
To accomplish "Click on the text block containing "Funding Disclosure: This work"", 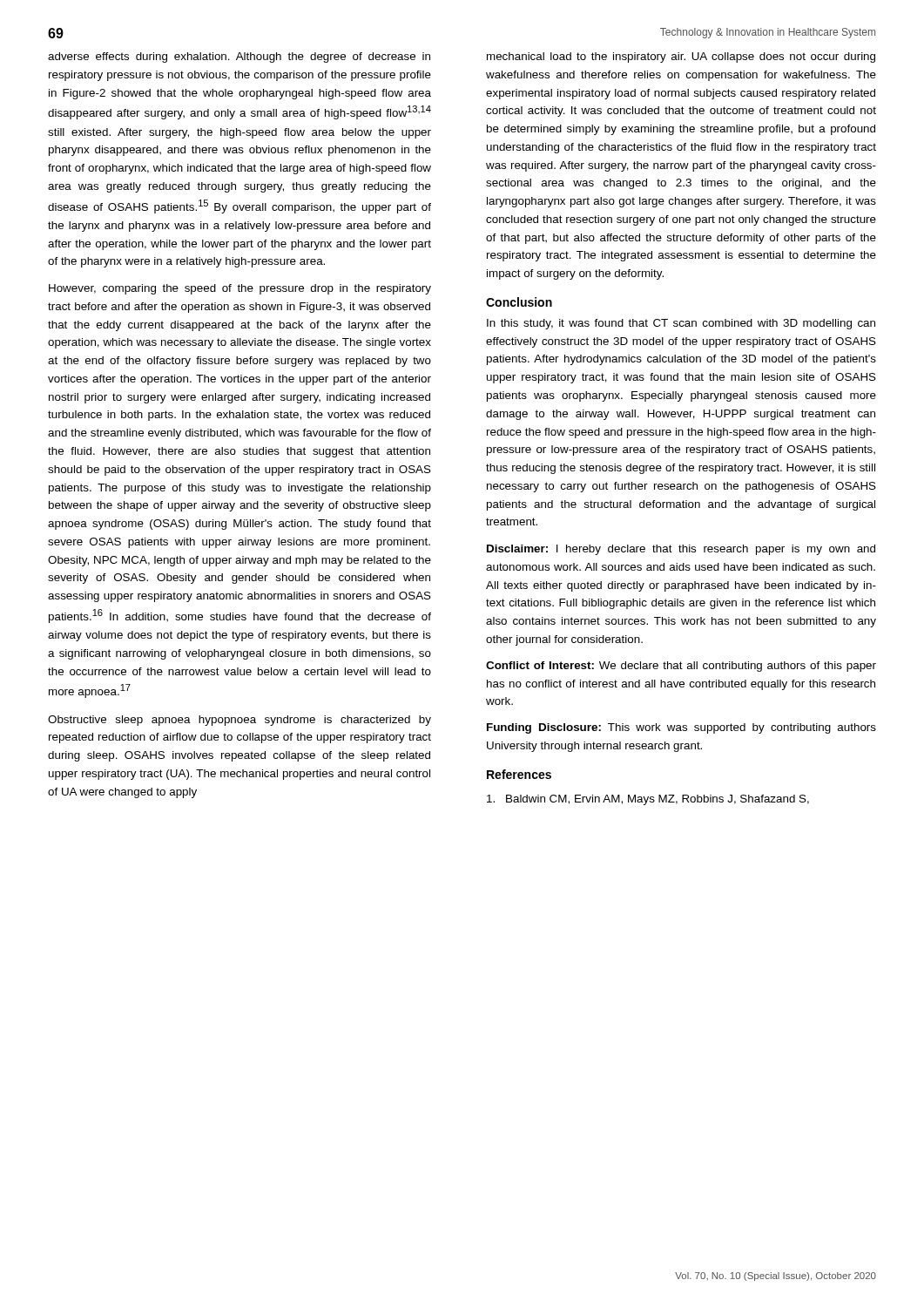I will click(x=681, y=737).
